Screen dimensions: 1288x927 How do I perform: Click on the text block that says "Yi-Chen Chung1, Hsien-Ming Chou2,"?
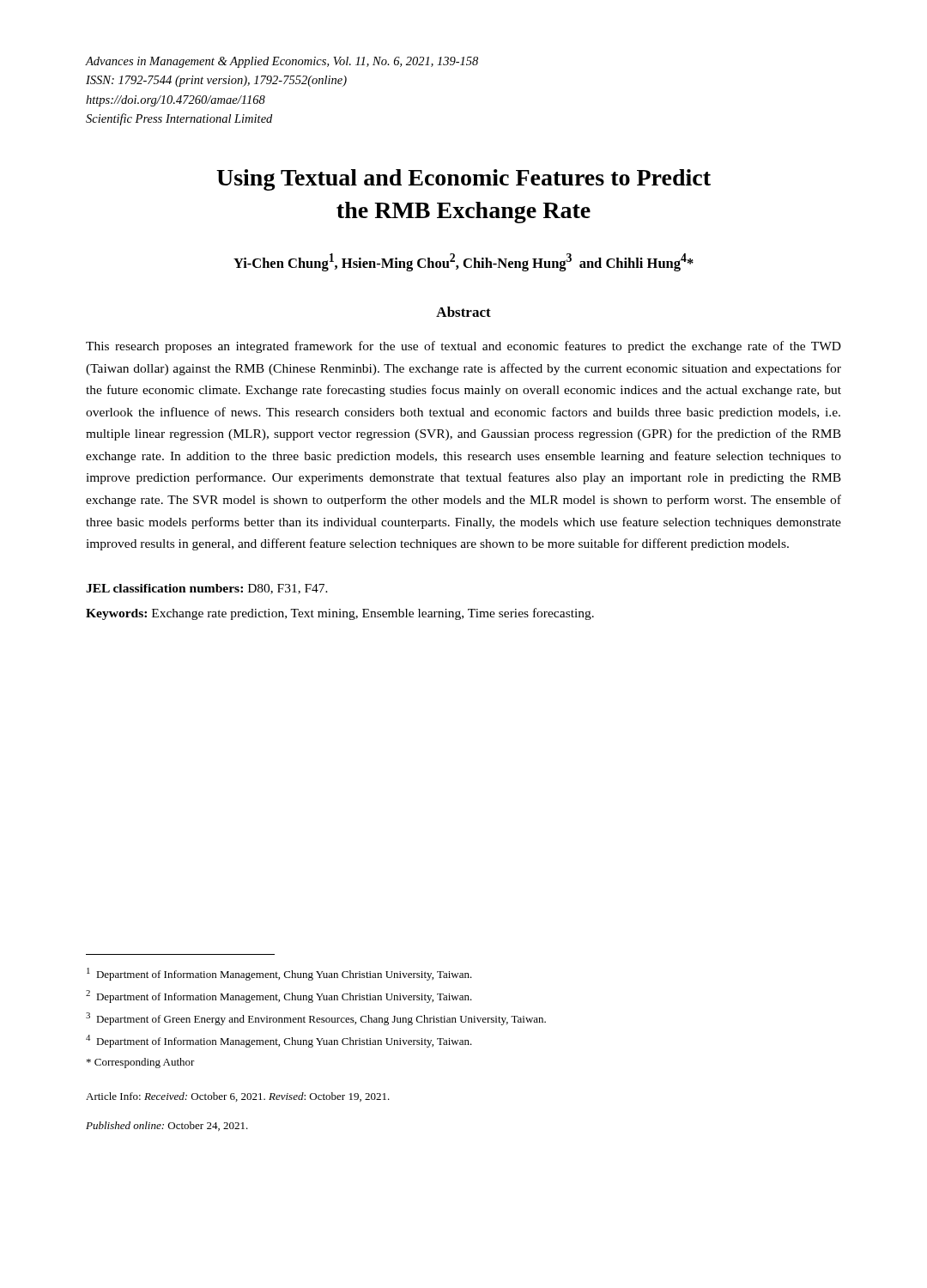464,262
